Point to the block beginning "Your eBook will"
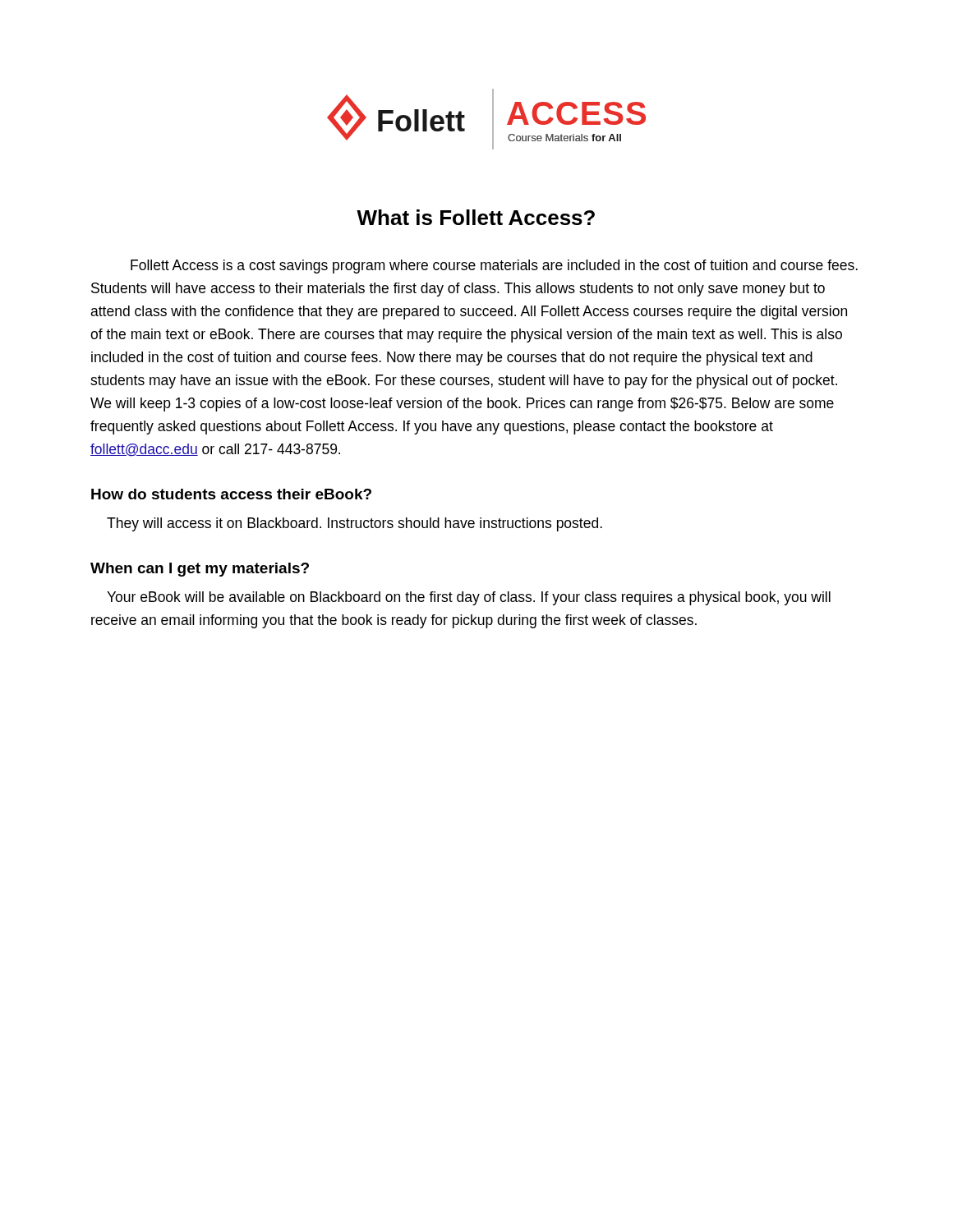This screenshot has height=1232, width=953. [461, 609]
